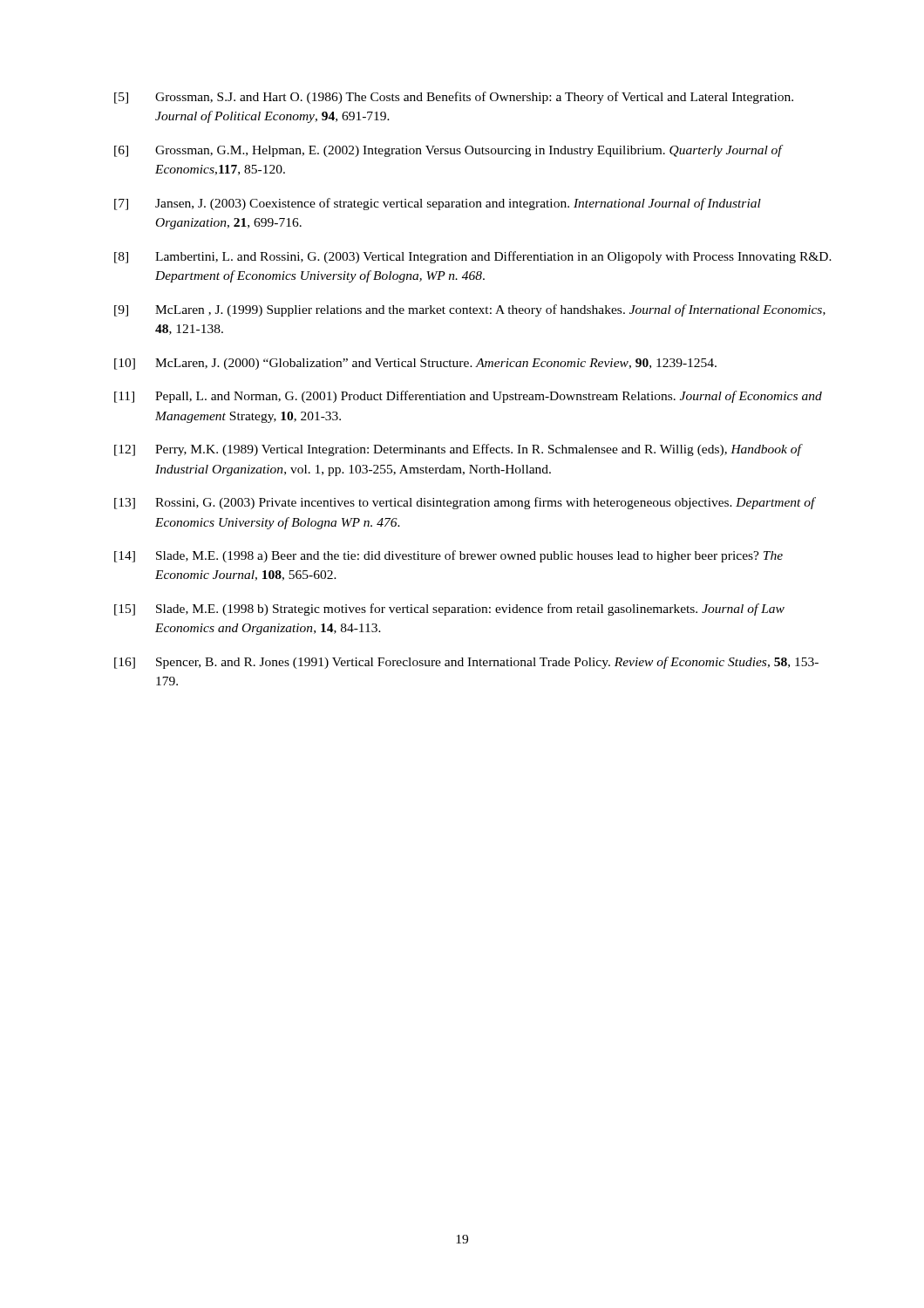
Task: Find the list item that reads "[14] Slade, M.E. (1998 a)"
Action: 475,565
